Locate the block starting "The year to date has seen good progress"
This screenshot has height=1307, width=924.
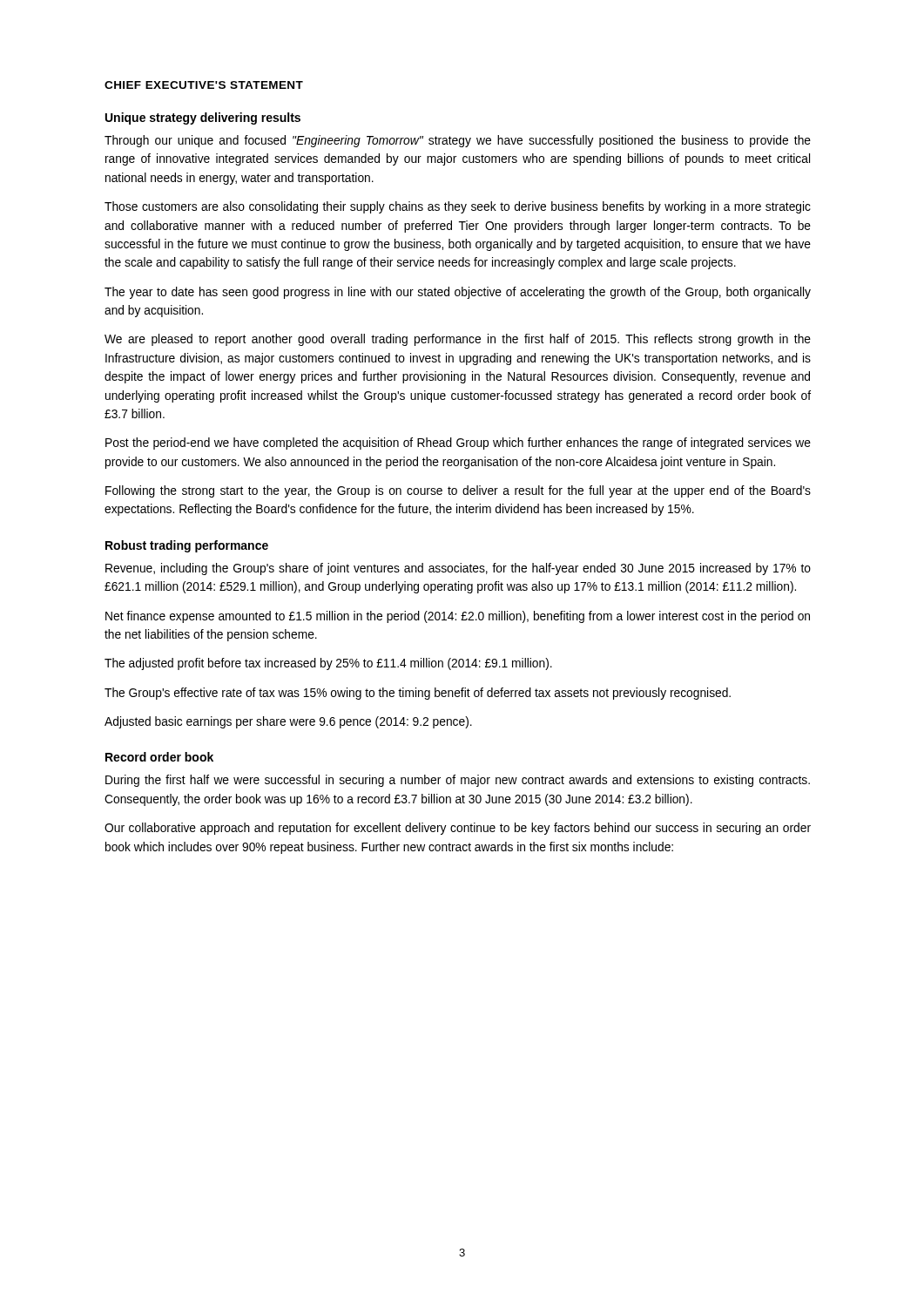point(458,301)
